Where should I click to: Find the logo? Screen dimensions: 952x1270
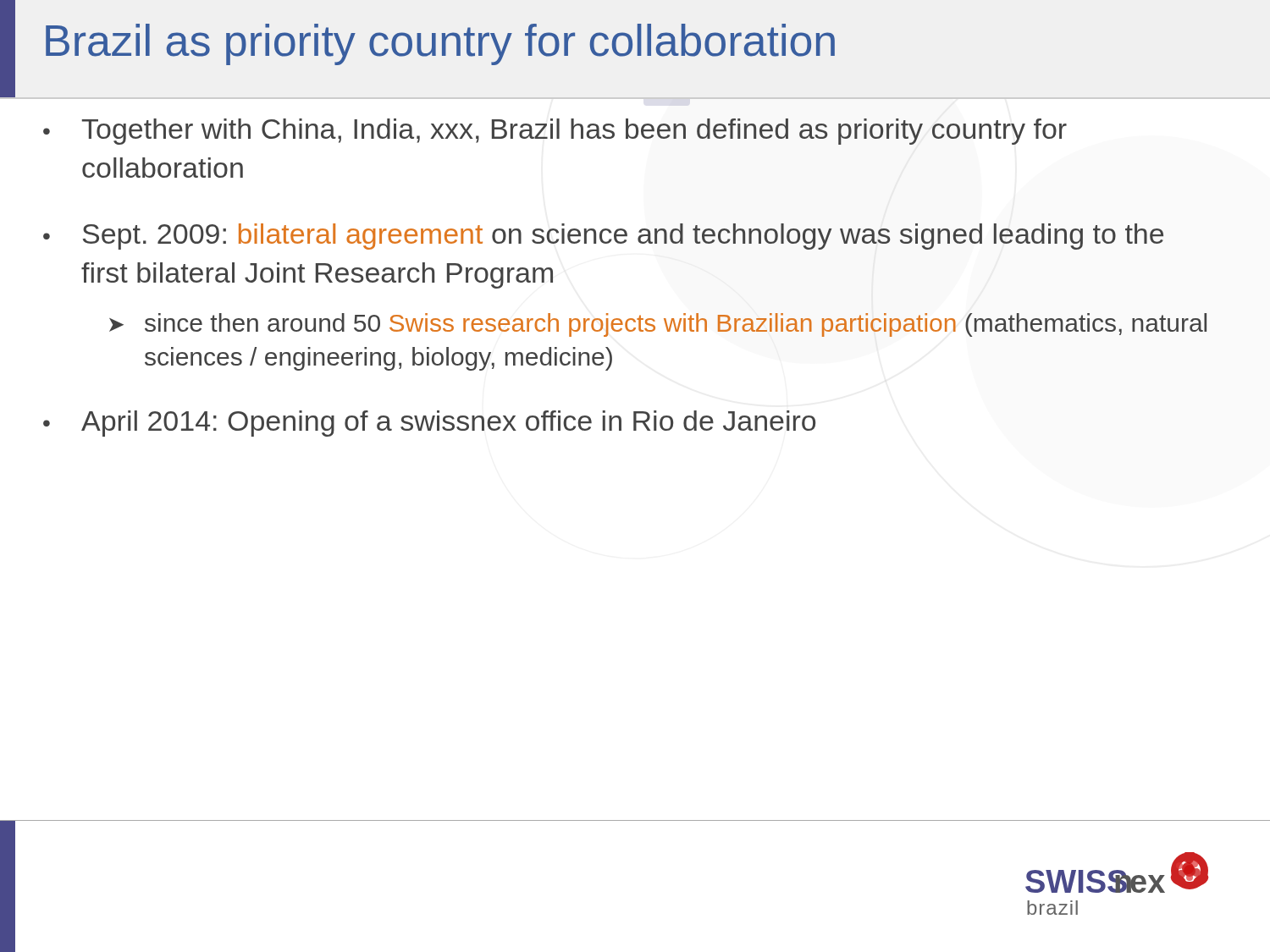(x=1122, y=890)
